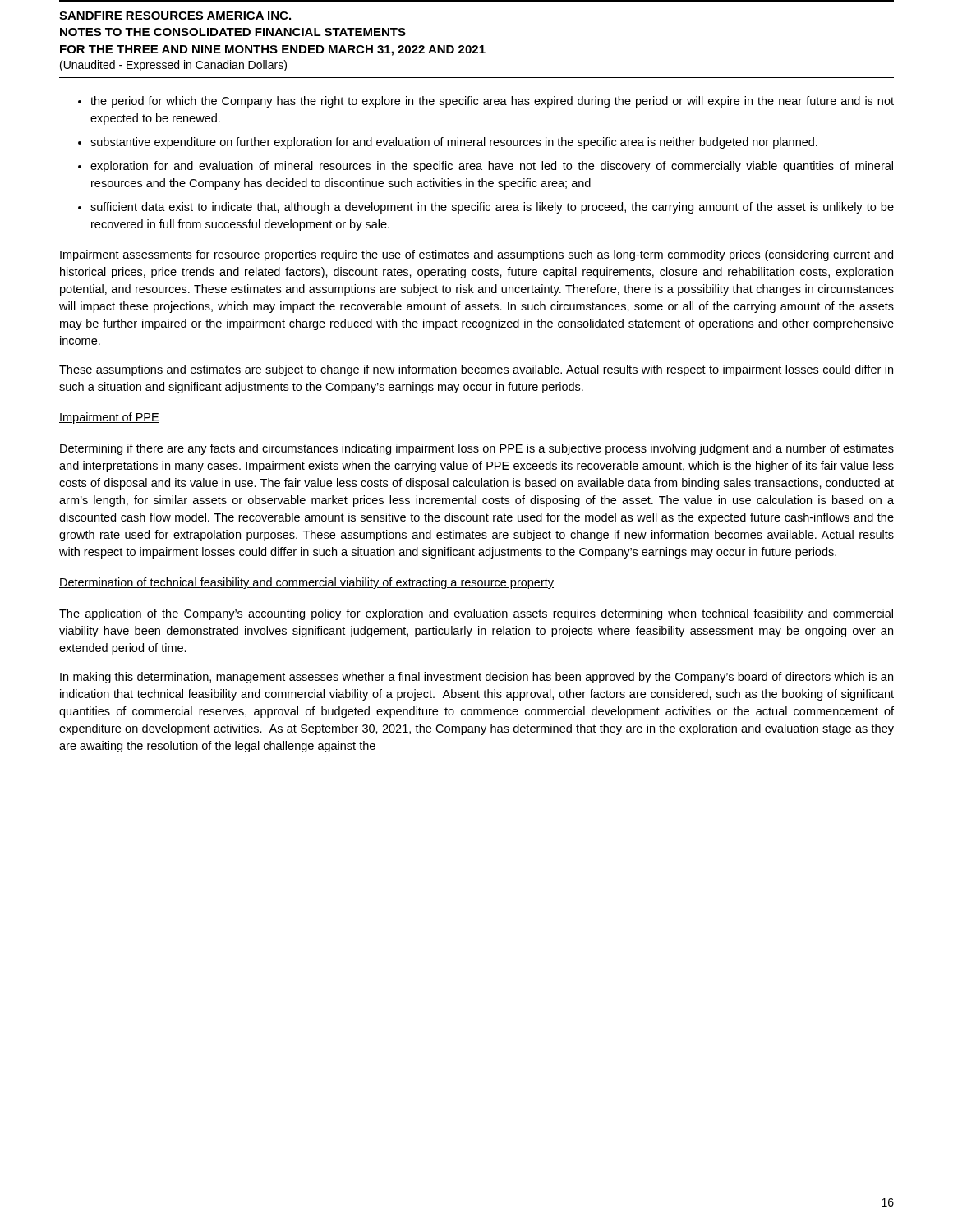The height and width of the screenshot is (1232, 953).
Task: Click the passage that begins "sufficient data exist to"
Action: 492,215
